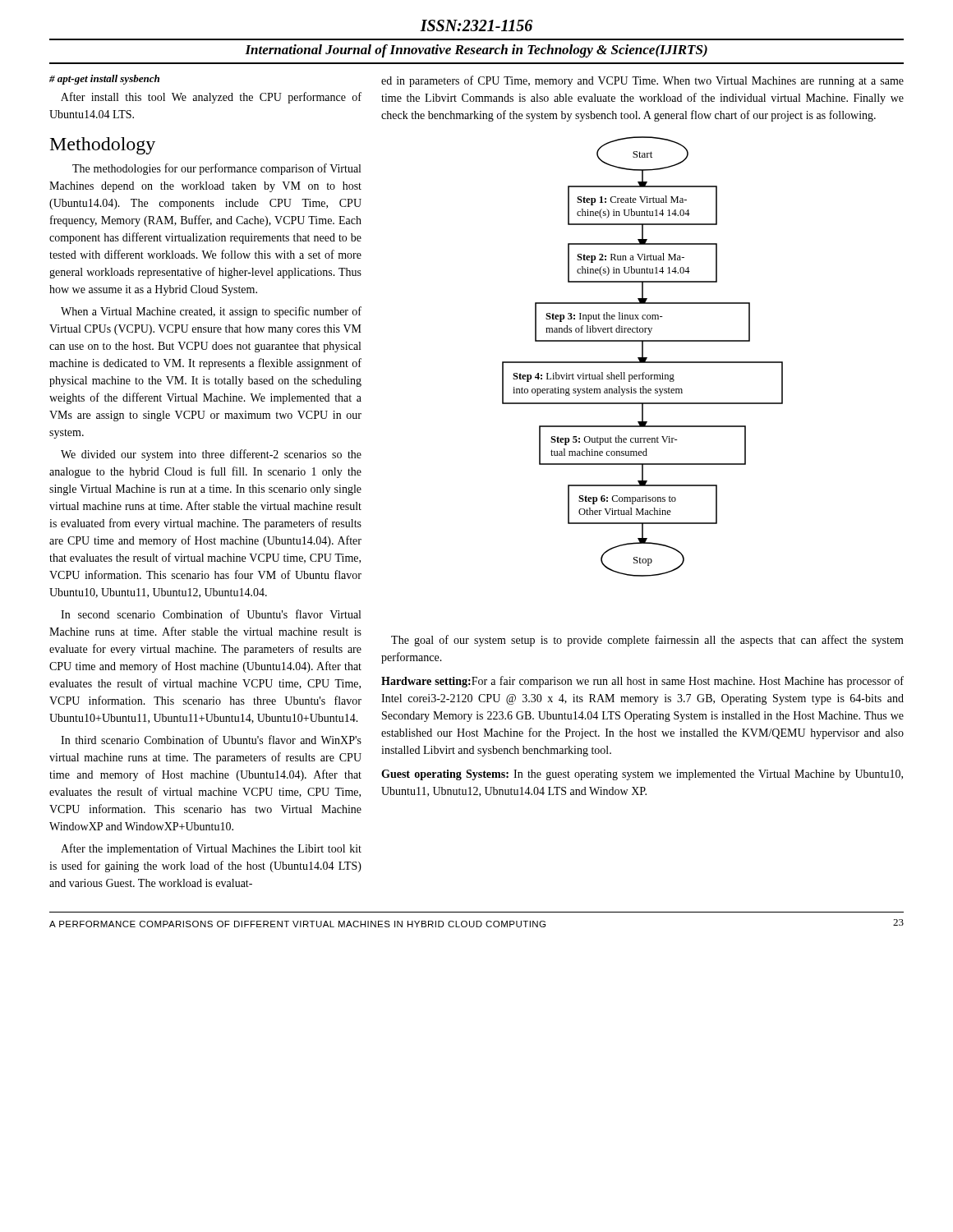Image resolution: width=953 pixels, height=1232 pixels.
Task: Click the passage that begins "After install this tool We"
Action: (205, 106)
